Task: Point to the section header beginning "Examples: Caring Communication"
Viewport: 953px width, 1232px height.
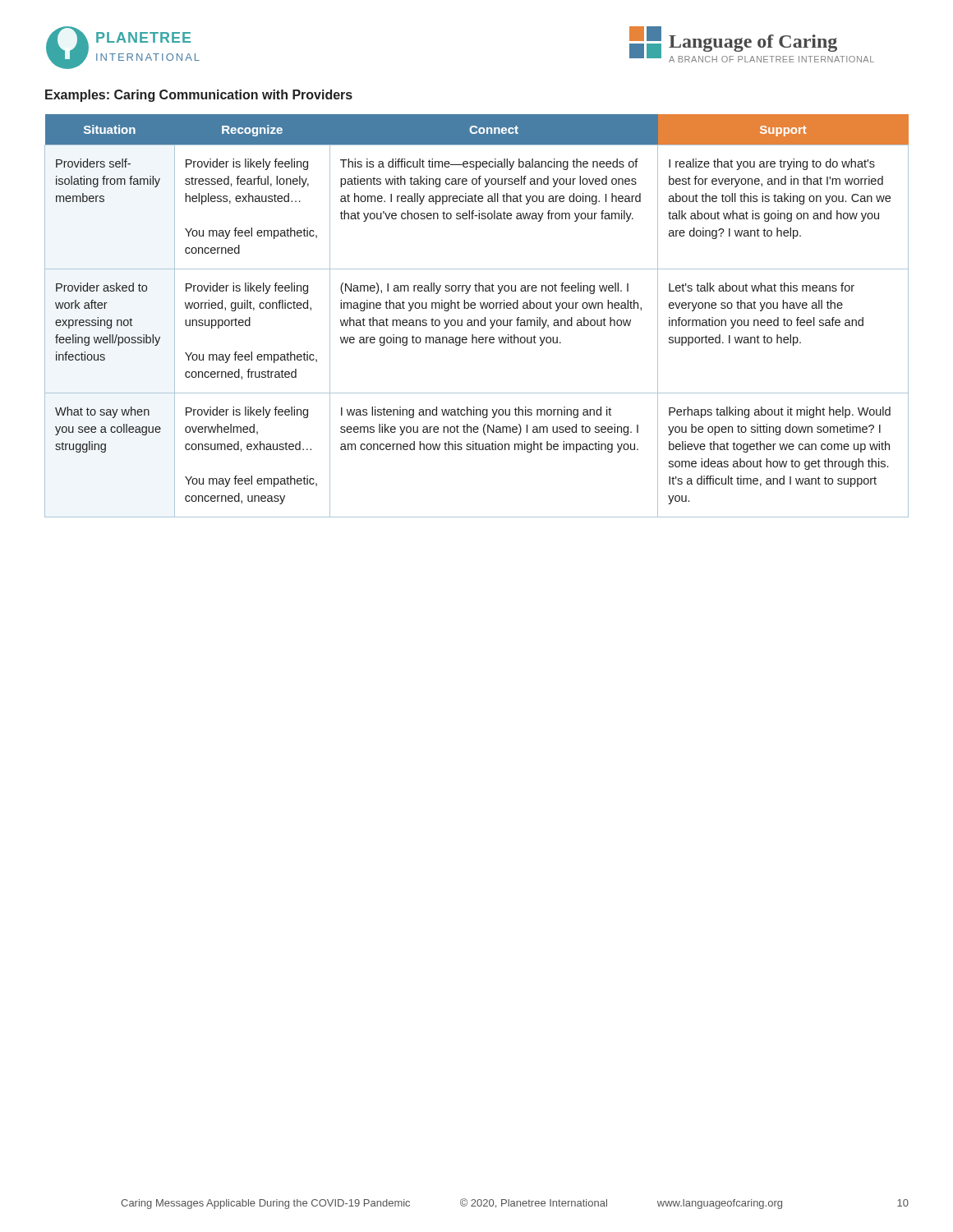Action: [199, 95]
